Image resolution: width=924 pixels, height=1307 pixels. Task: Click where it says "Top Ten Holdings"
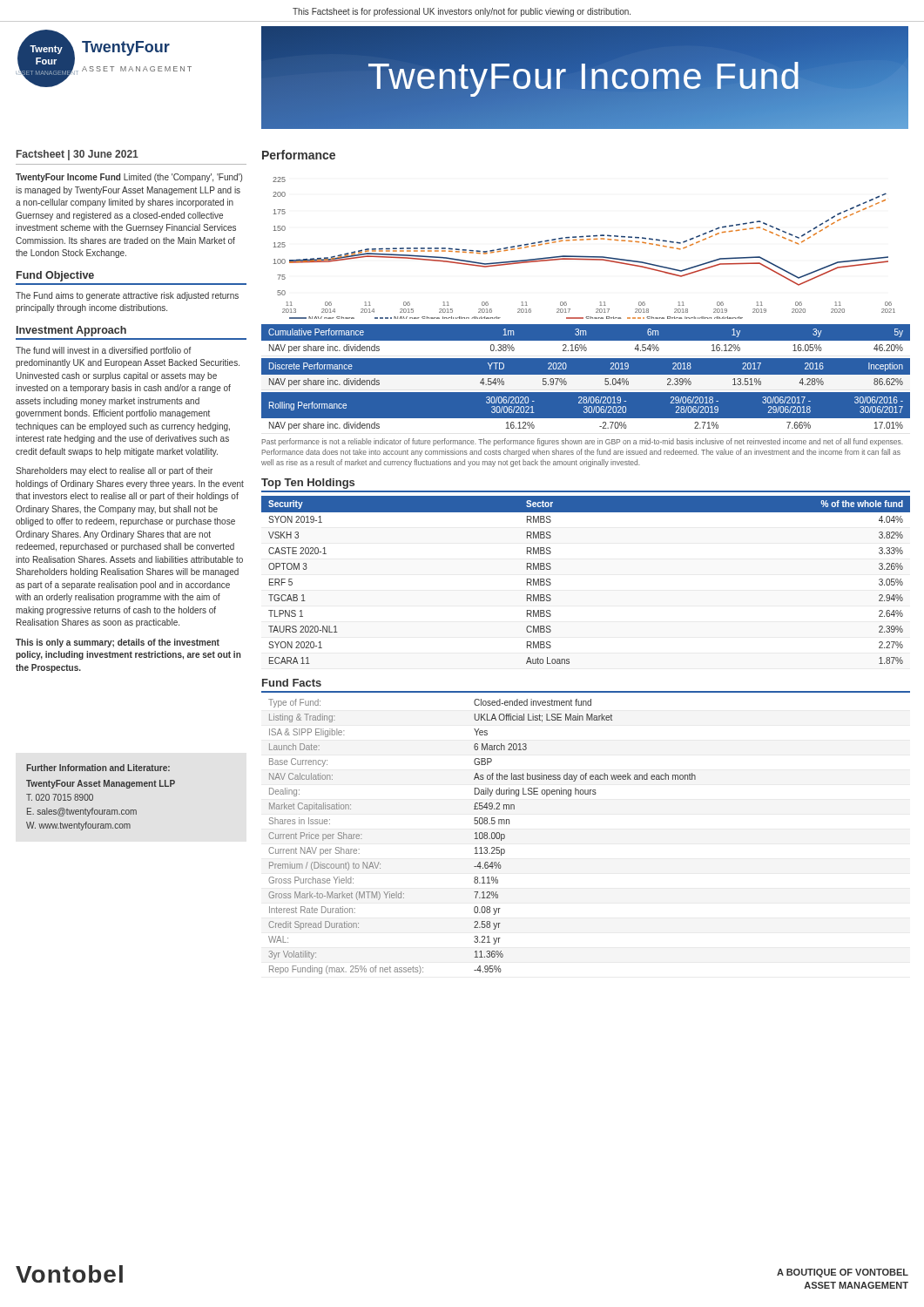[x=308, y=482]
